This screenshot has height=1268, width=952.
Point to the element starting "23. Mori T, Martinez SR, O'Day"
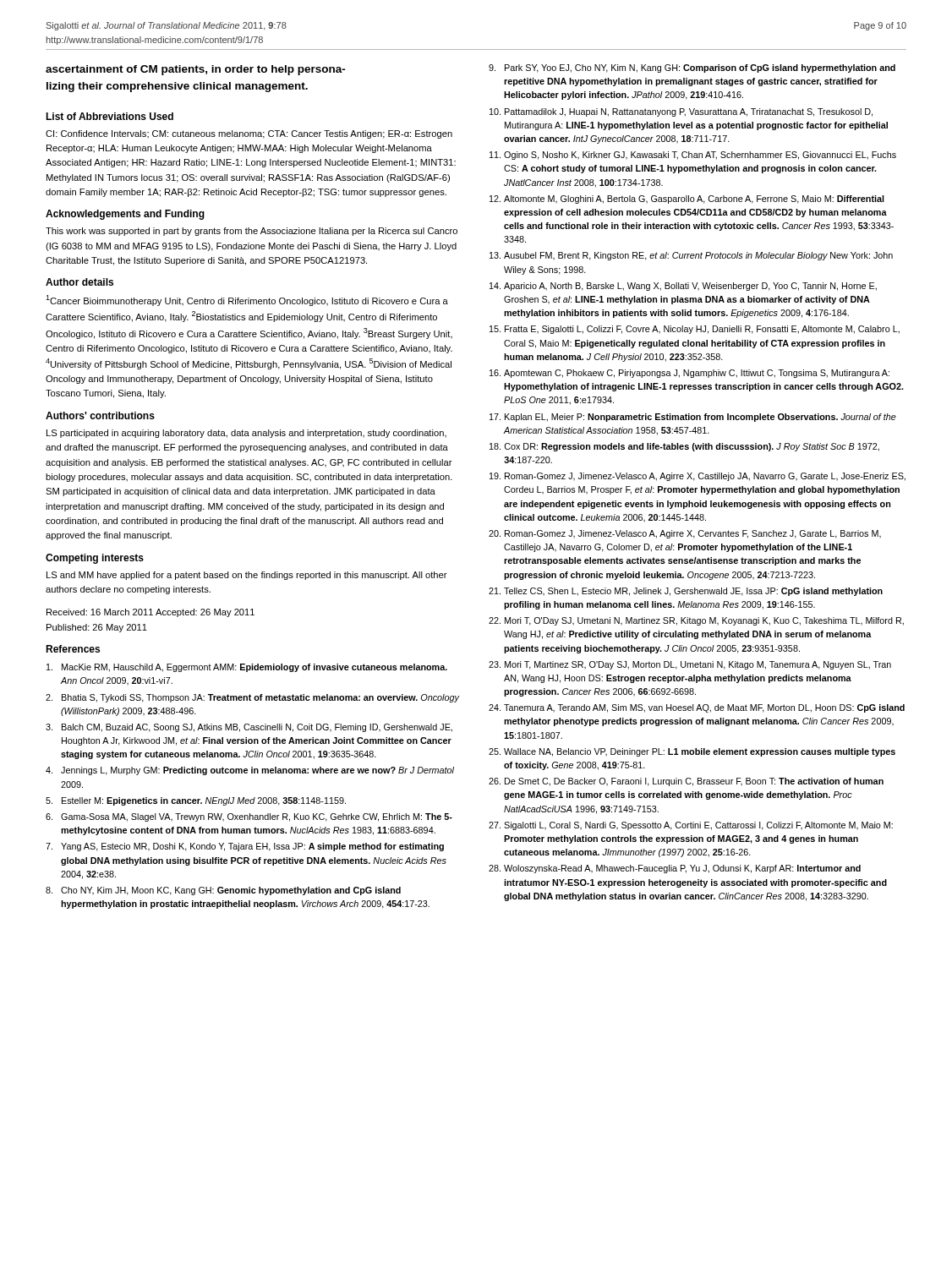(697, 678)
